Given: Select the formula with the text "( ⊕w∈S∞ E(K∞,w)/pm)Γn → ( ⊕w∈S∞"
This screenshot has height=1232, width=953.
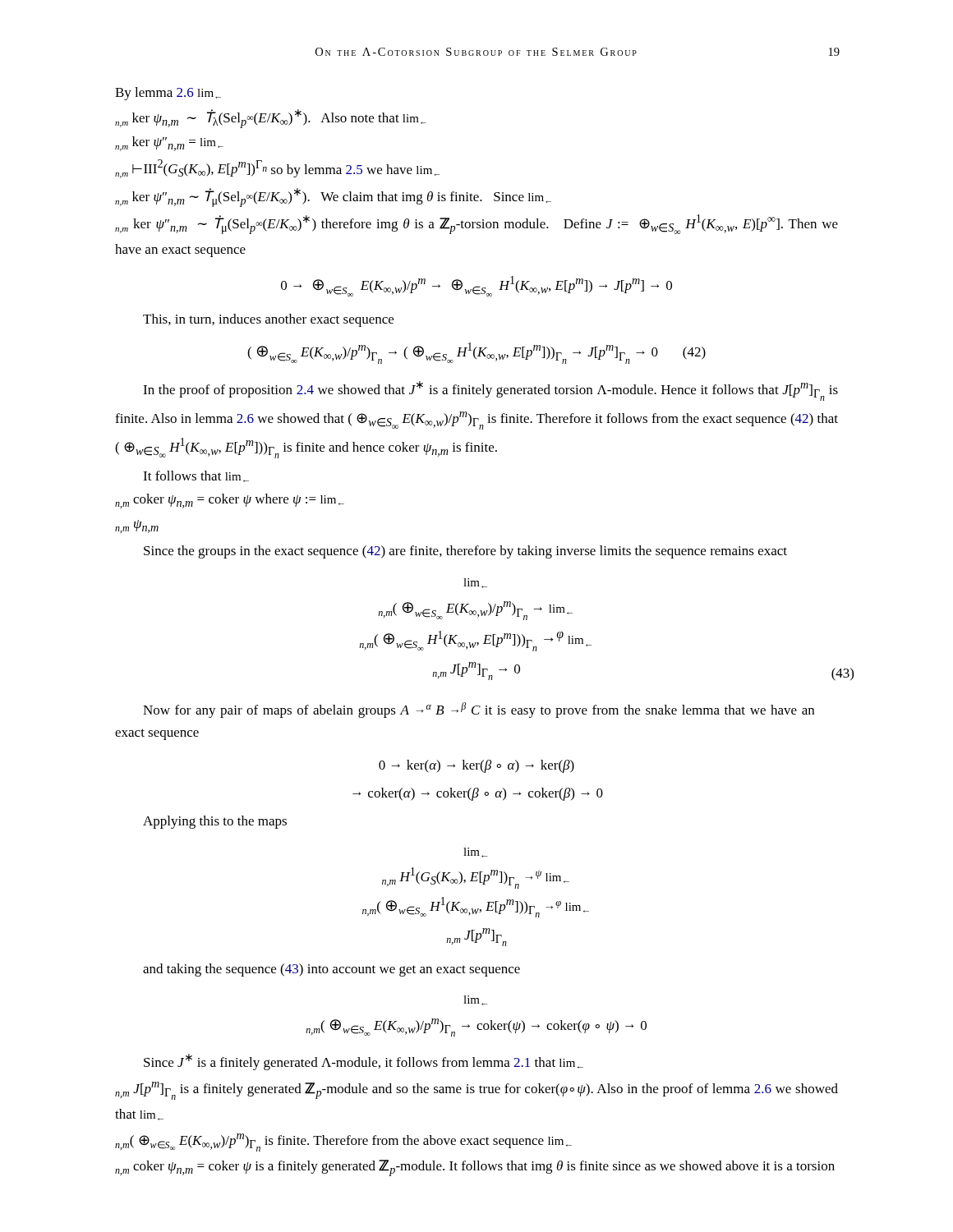Looking at the screenshot, I should click(476, 353).
